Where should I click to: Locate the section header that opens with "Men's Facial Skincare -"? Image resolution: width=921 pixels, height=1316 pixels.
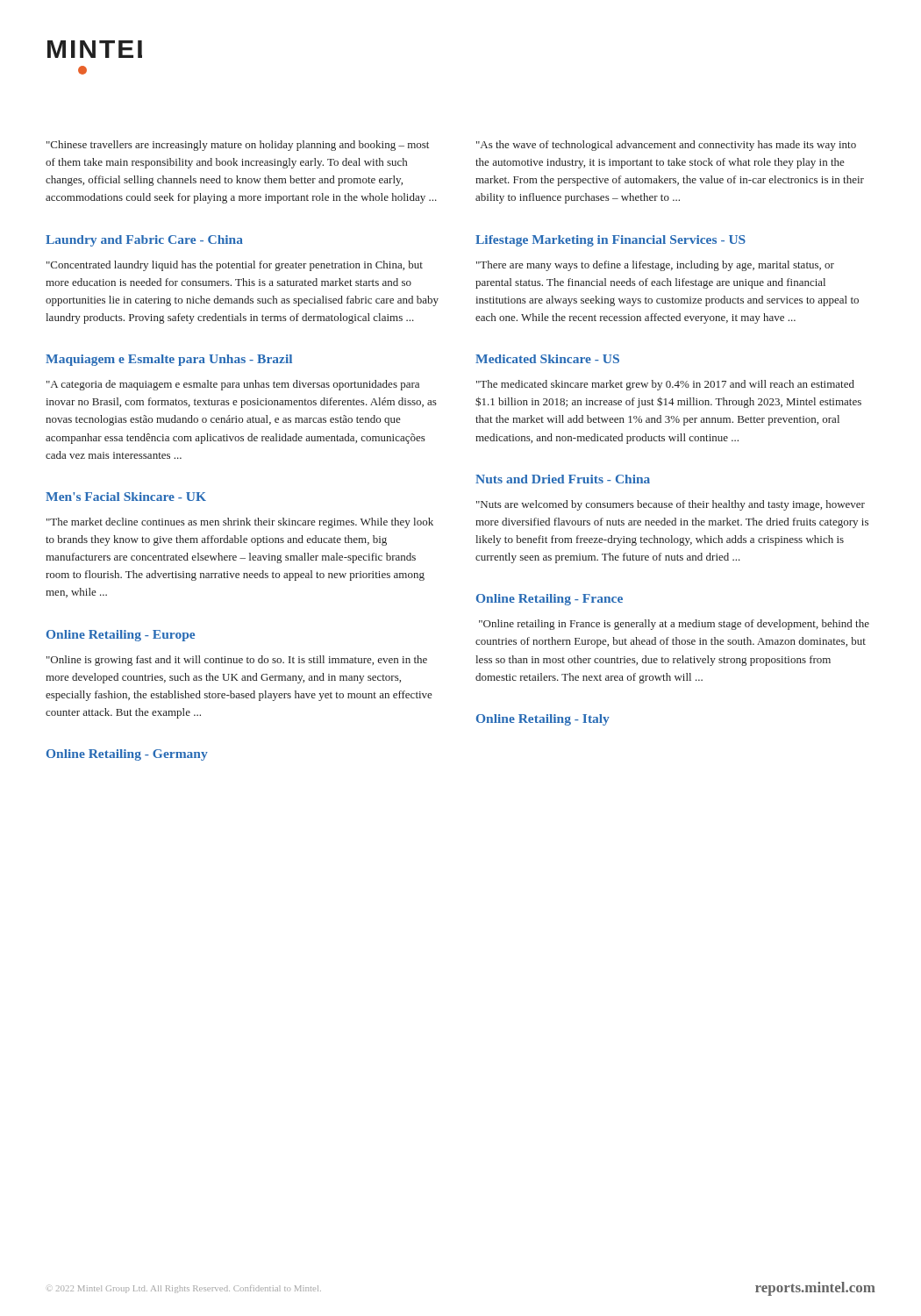tap(126, 496)
